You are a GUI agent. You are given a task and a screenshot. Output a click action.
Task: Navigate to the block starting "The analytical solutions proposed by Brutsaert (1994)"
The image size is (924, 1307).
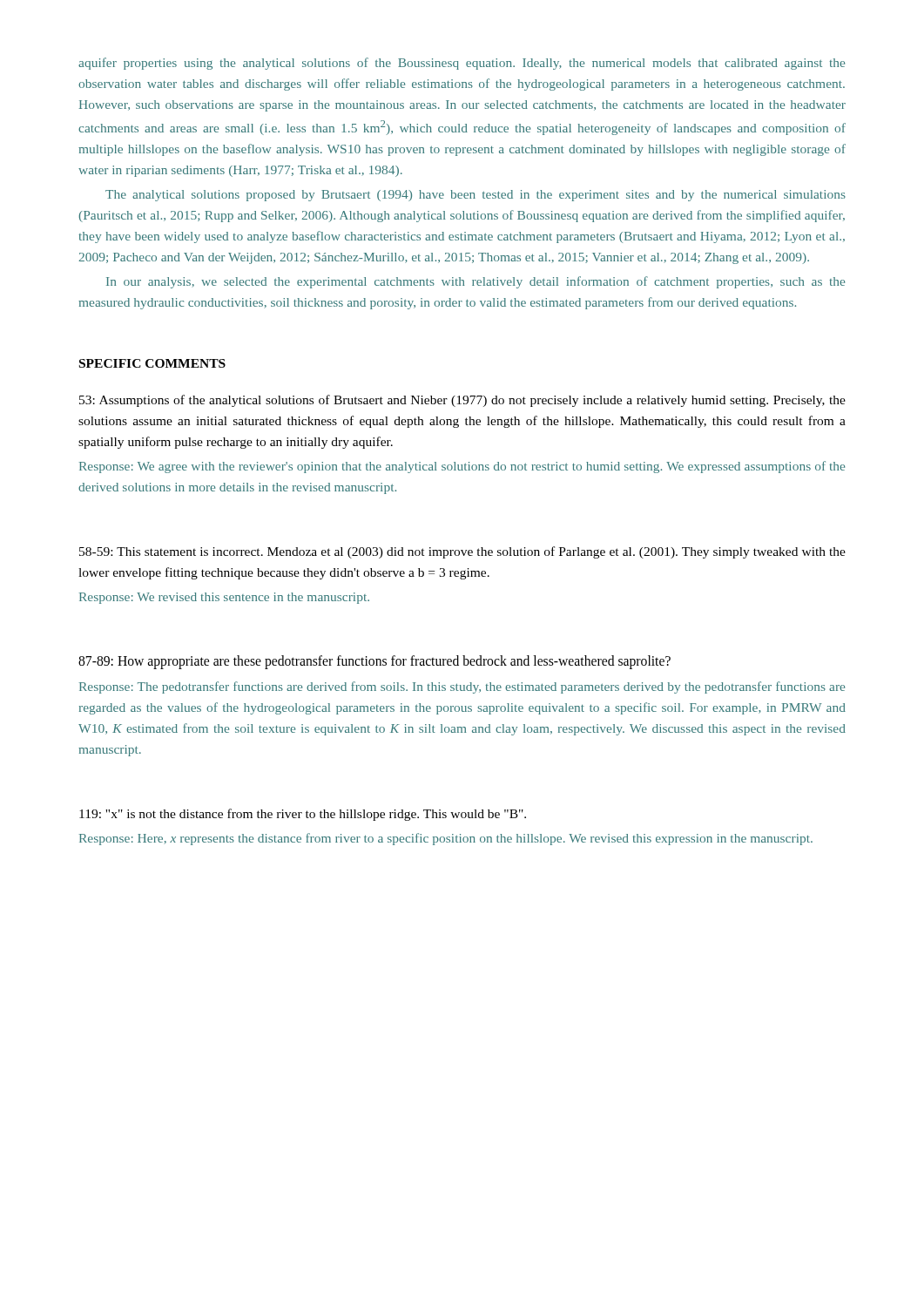click(x=462, y=226)
